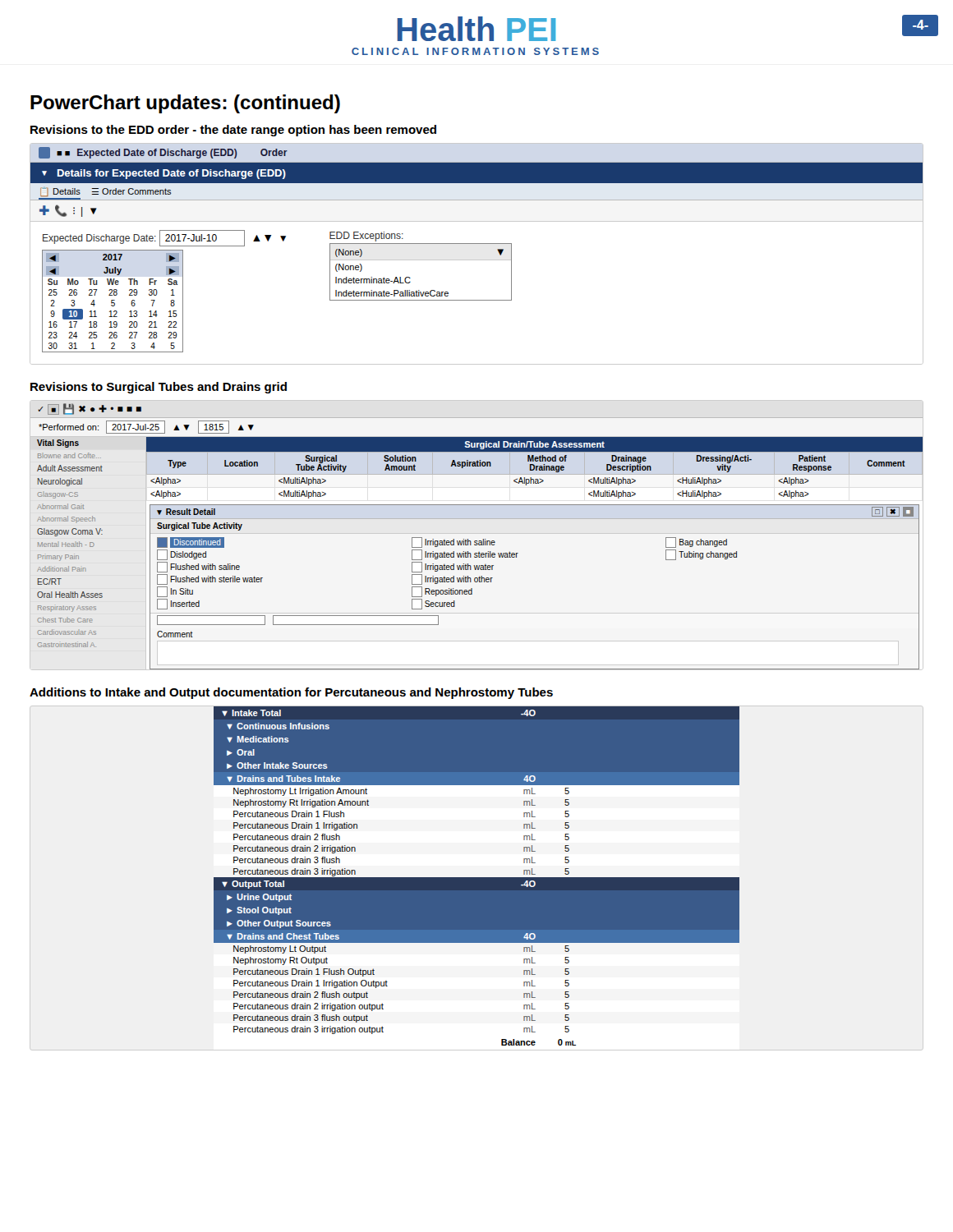This screenshot has height=1232, width=953.
Task: Locate the region starting "Revisions to the EDD order - the date"
Action: (233, 129)
